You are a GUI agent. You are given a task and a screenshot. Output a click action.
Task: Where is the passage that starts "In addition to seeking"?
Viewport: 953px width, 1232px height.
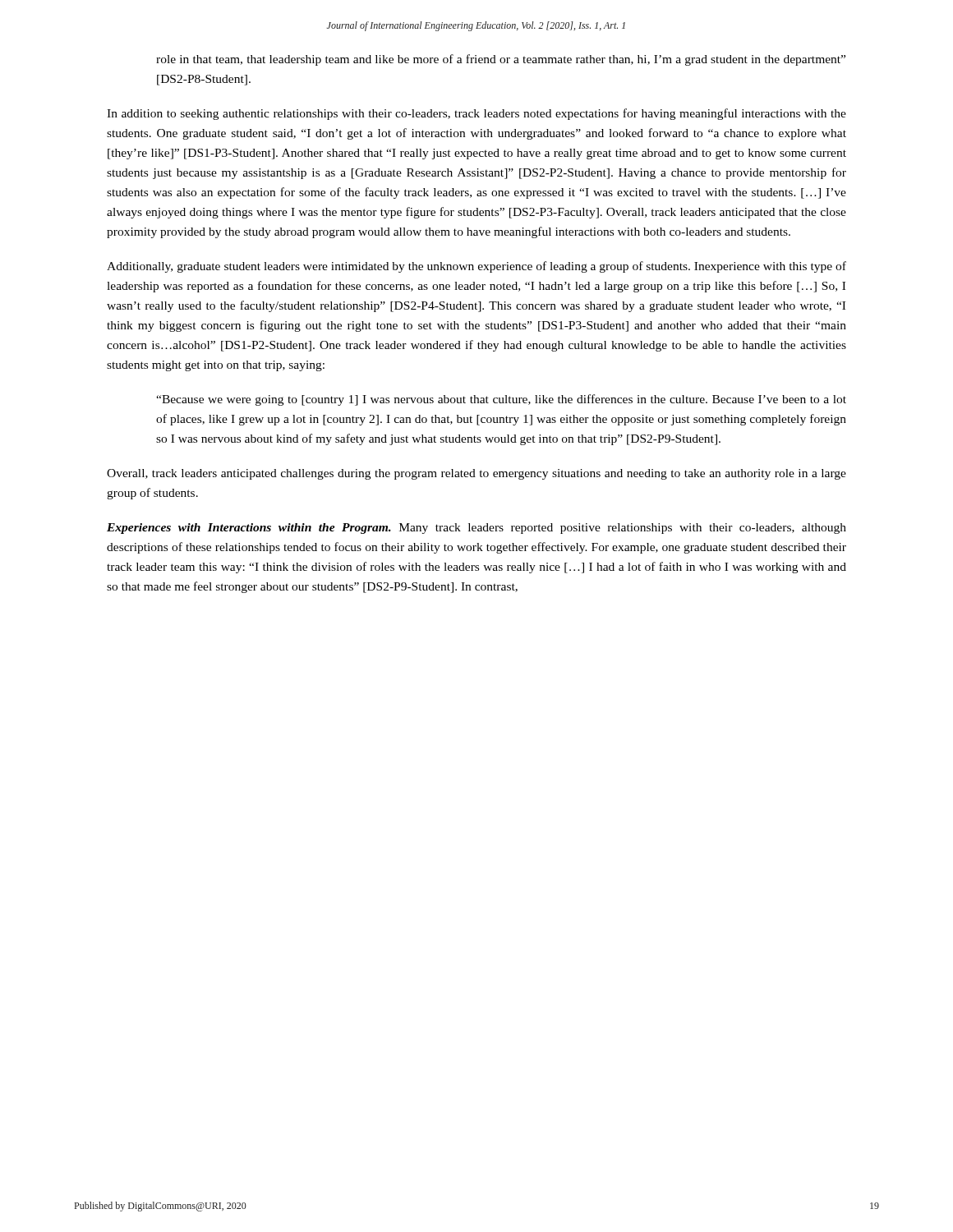tap(476, 172)
